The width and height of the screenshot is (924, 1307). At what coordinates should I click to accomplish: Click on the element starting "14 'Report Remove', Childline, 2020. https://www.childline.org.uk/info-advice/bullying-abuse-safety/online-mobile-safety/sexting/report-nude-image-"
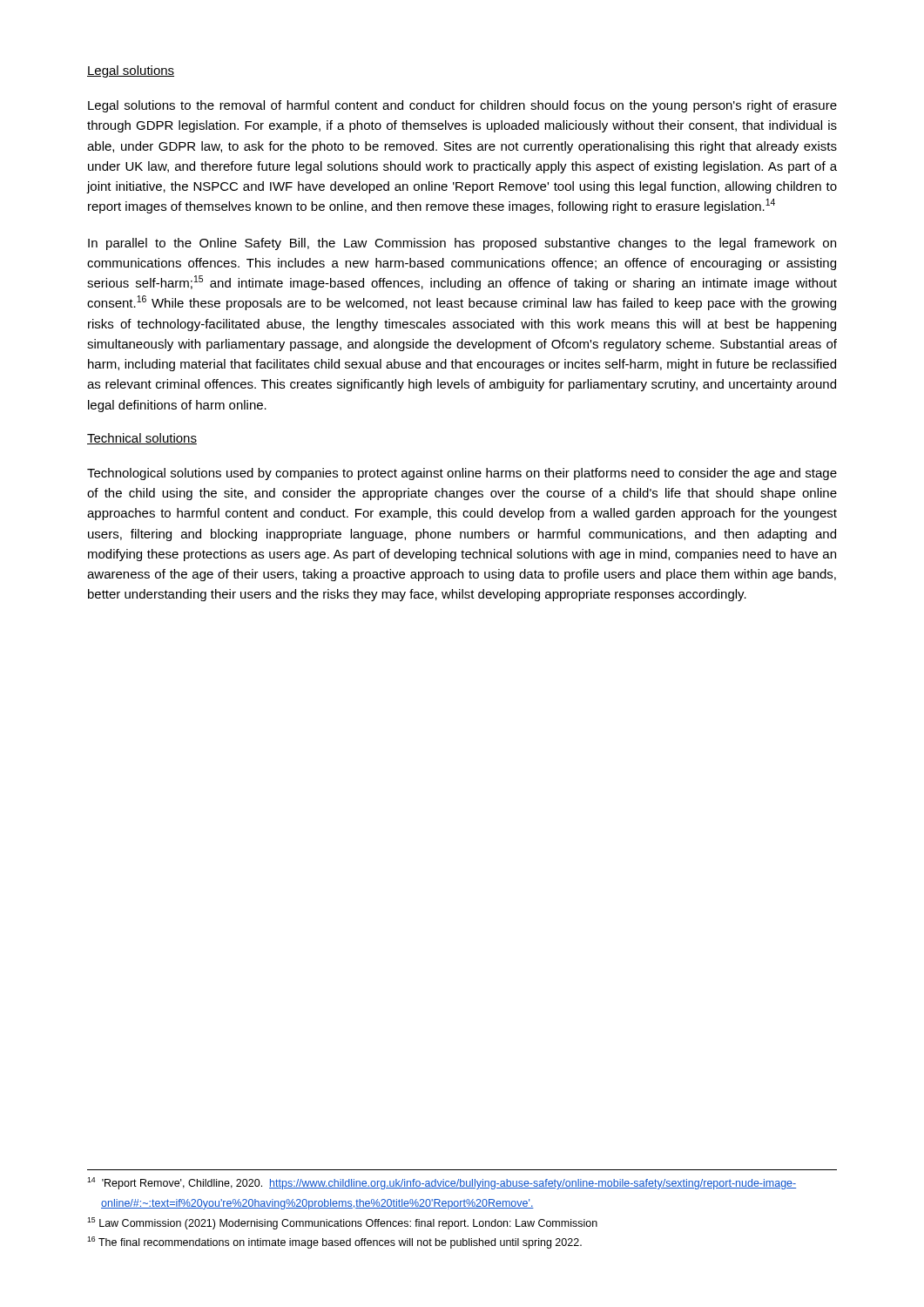click(x=442, y=1182)
